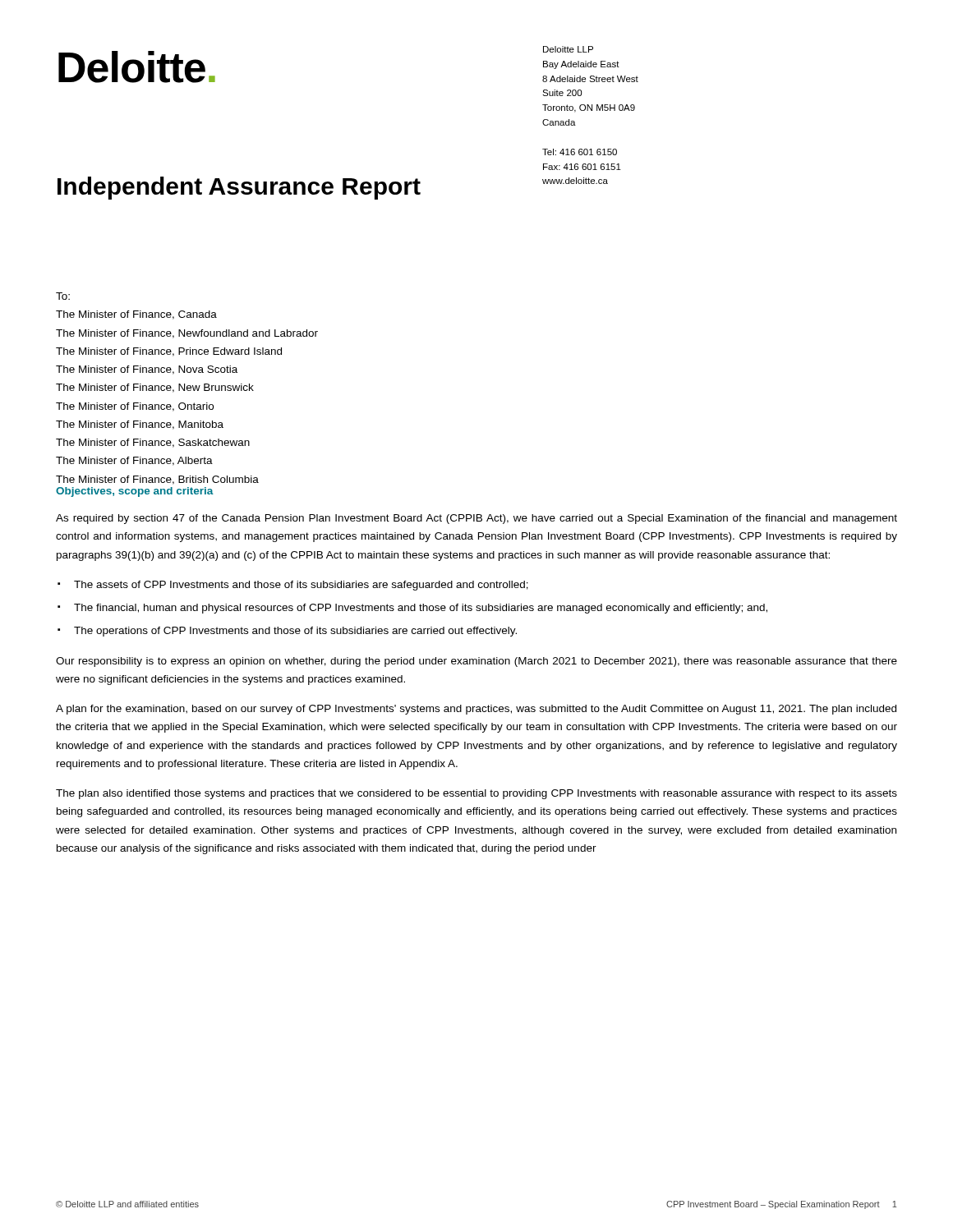953x1232 pixels.
Task: Find the text block that says "To: The Minister of Finance,"
Action: coord(187,388)
